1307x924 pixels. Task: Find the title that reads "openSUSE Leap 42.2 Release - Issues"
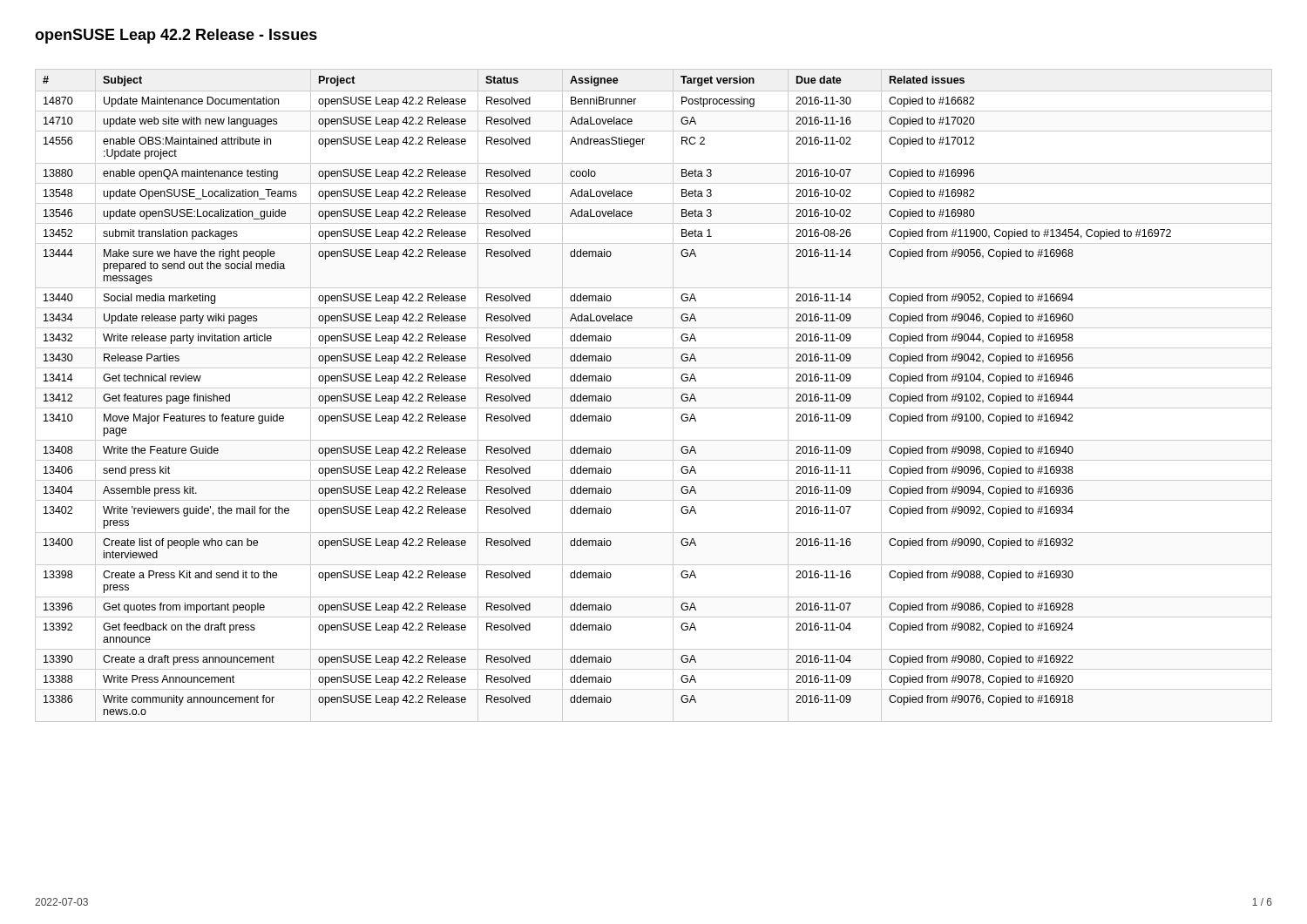pos(176,35)
